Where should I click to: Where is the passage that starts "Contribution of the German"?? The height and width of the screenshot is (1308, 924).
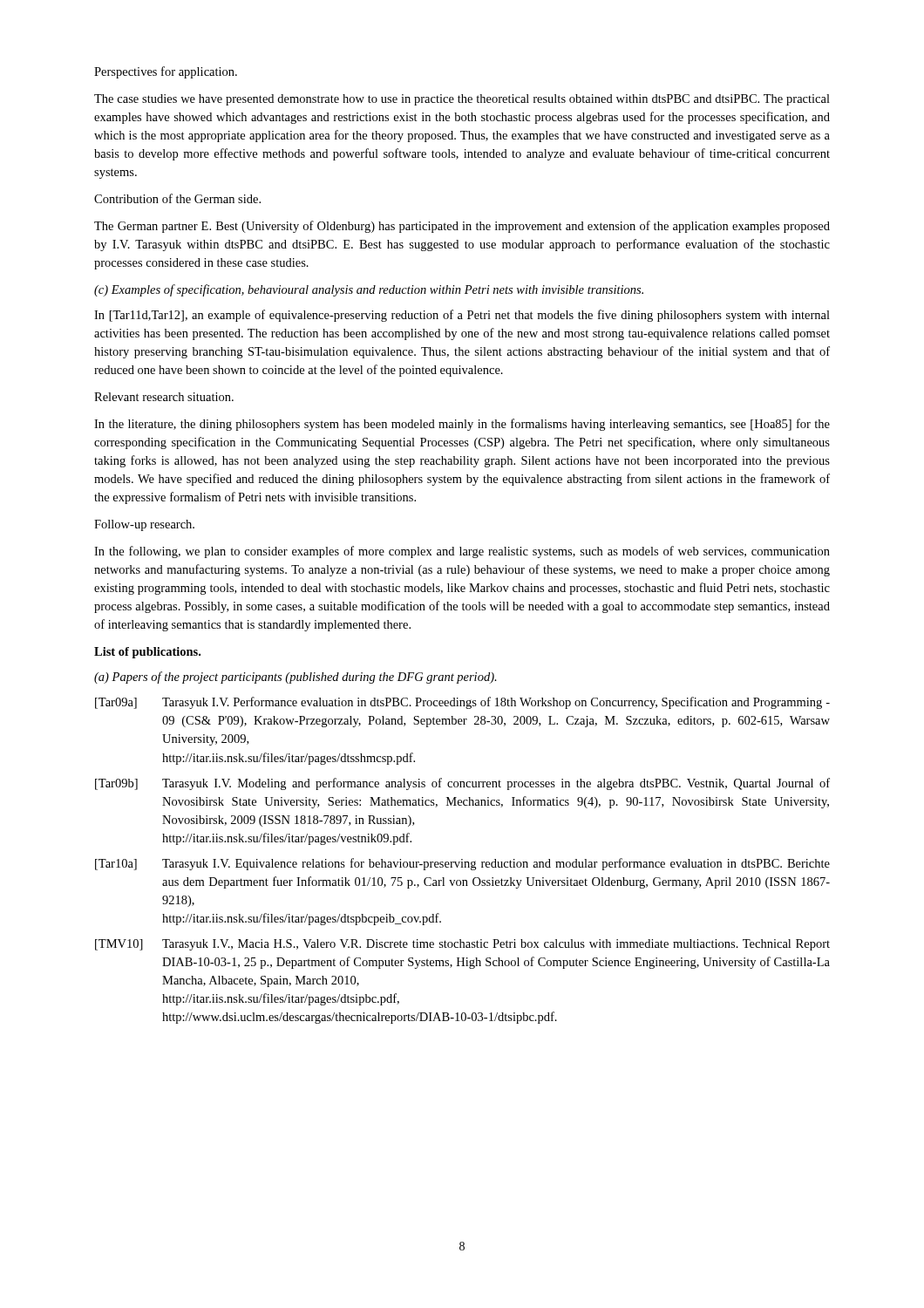click(x=178, y=199)
